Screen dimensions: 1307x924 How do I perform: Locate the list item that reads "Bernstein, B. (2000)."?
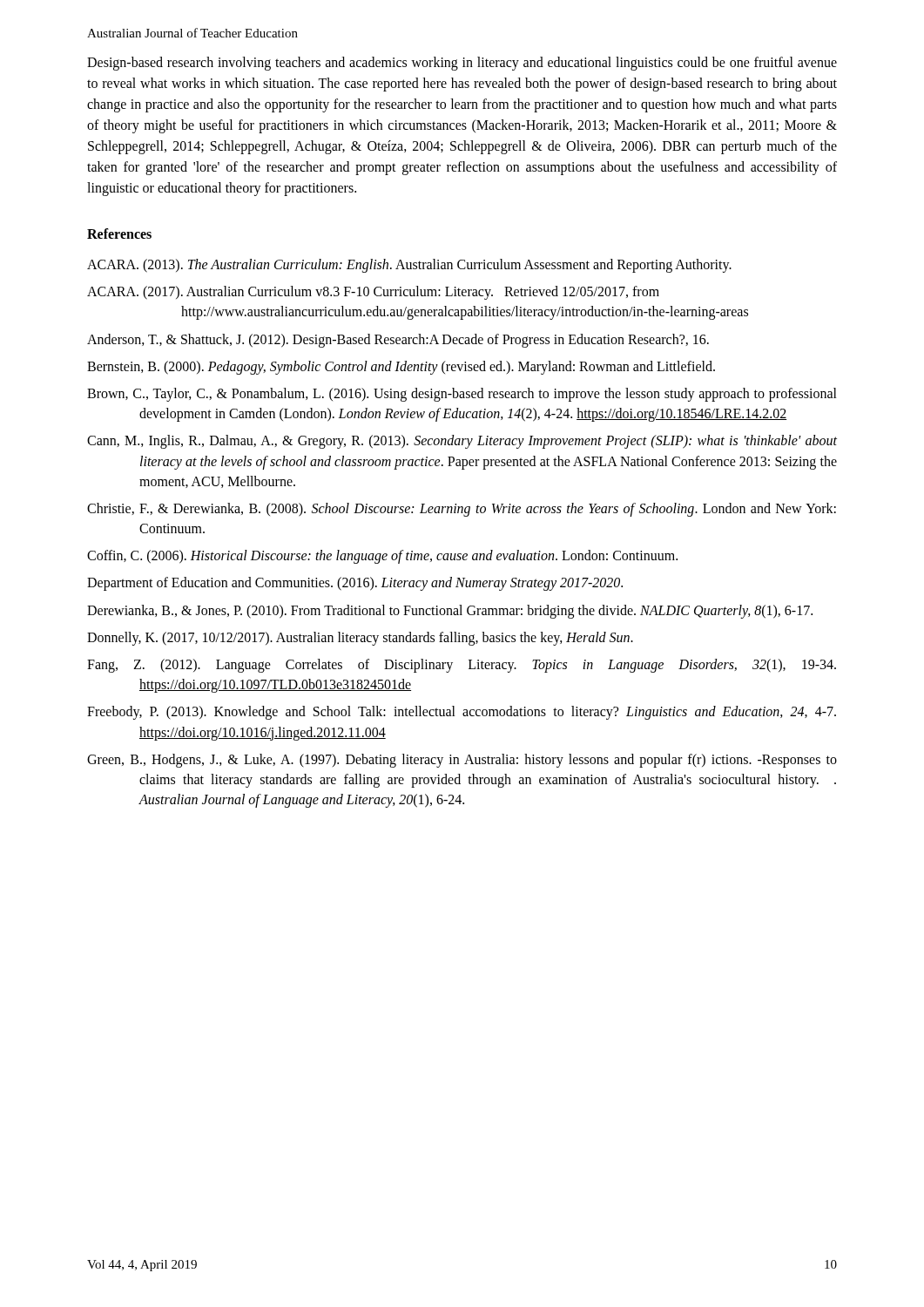point(401,366)
